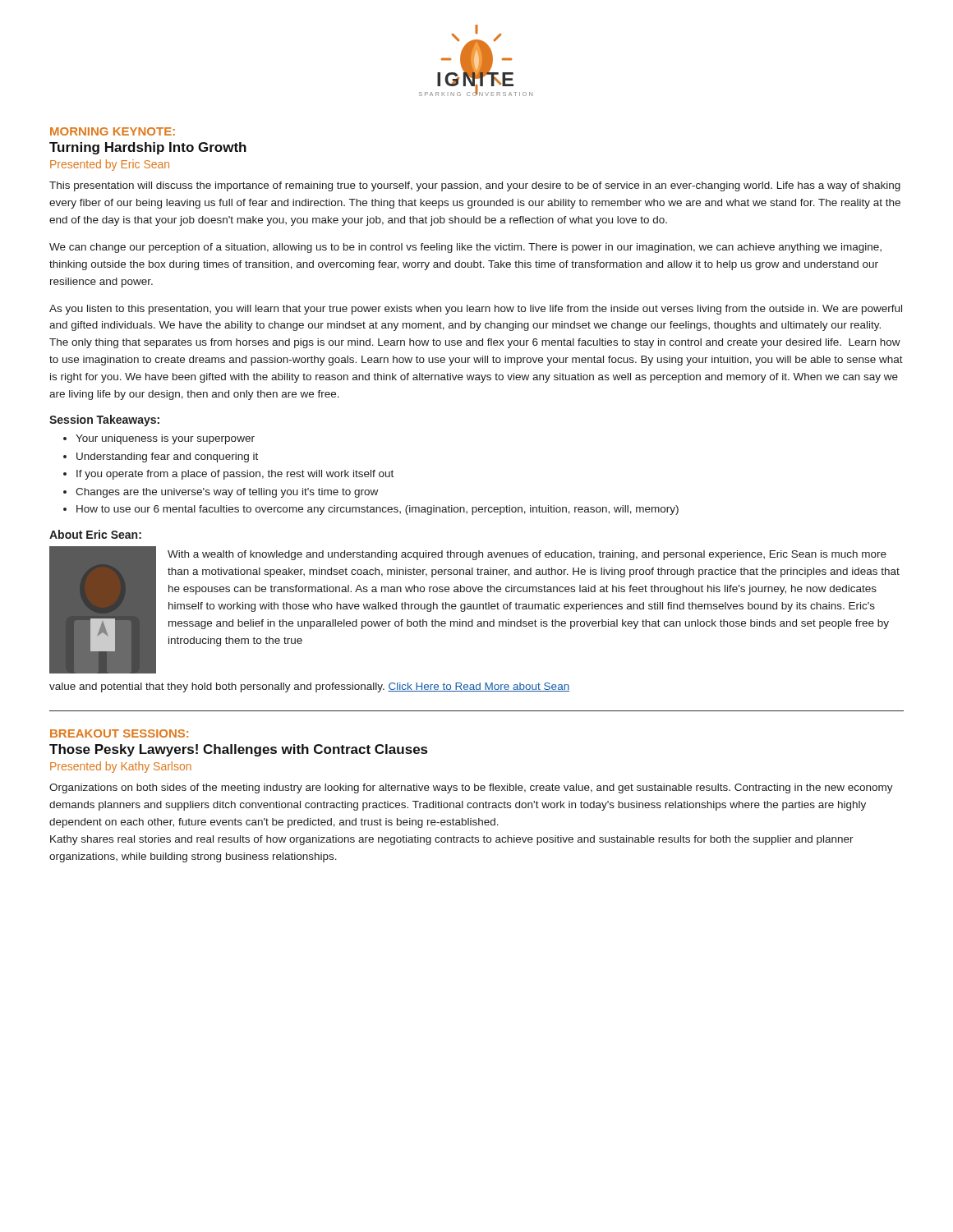Screen dimensions: 1232x953
Task: Select the text with the text "Presented by Eric Sean"
Action: pyautogui.click(x=110, y=164)
